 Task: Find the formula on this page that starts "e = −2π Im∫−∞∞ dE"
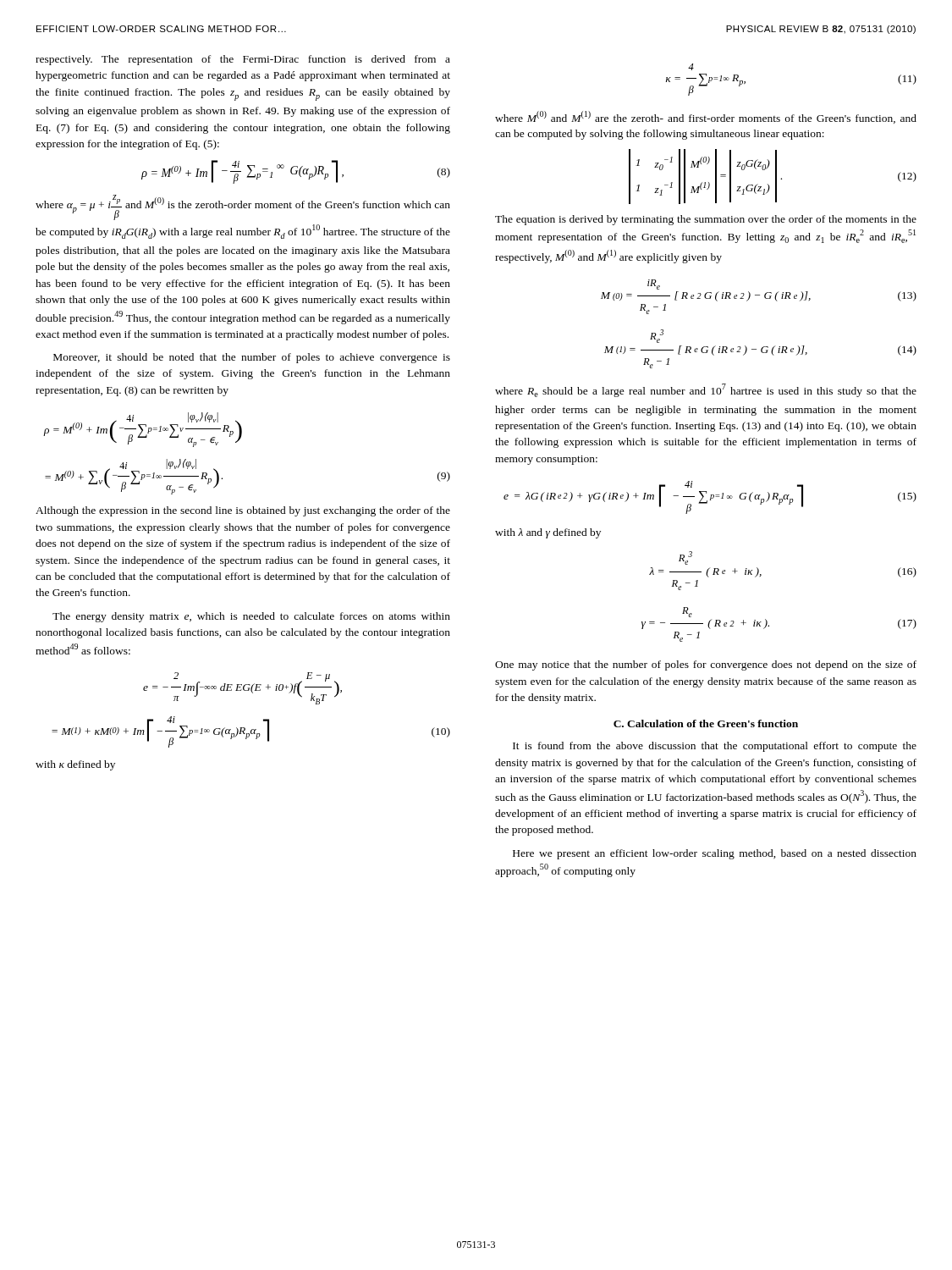click(x=243, y=709)
